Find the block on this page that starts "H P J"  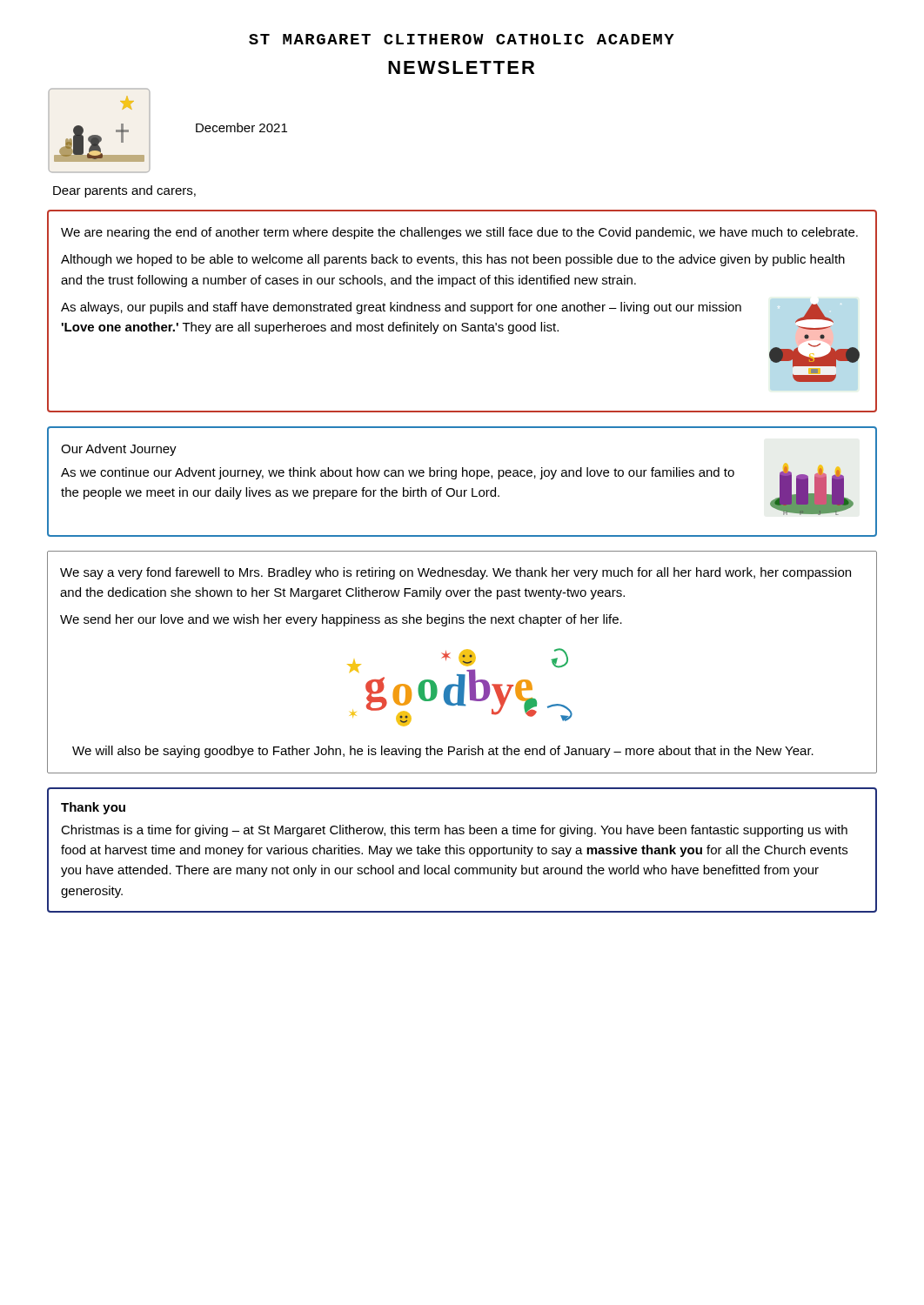coord(460,479)
